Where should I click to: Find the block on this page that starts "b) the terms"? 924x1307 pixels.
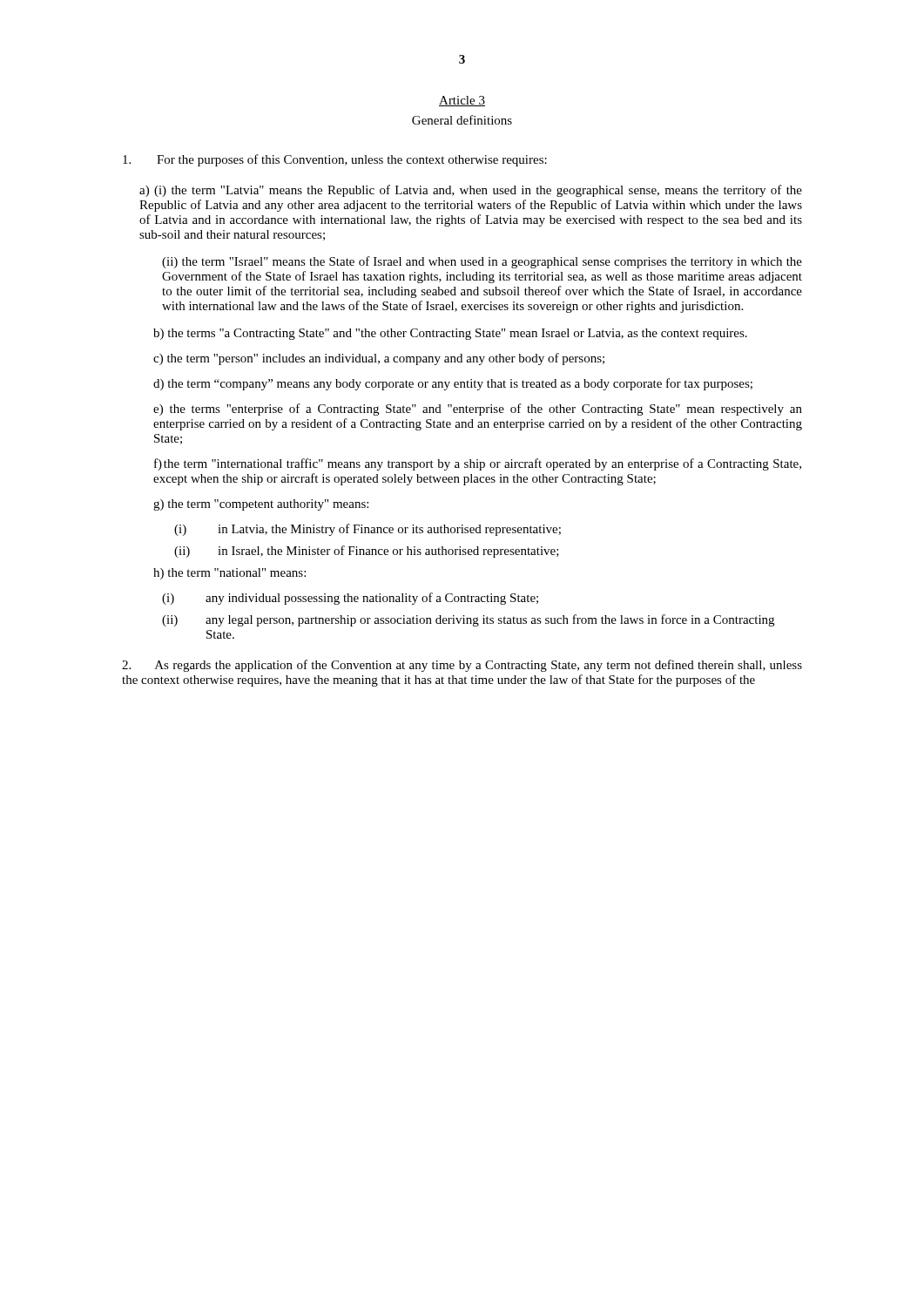pos(450,333)
